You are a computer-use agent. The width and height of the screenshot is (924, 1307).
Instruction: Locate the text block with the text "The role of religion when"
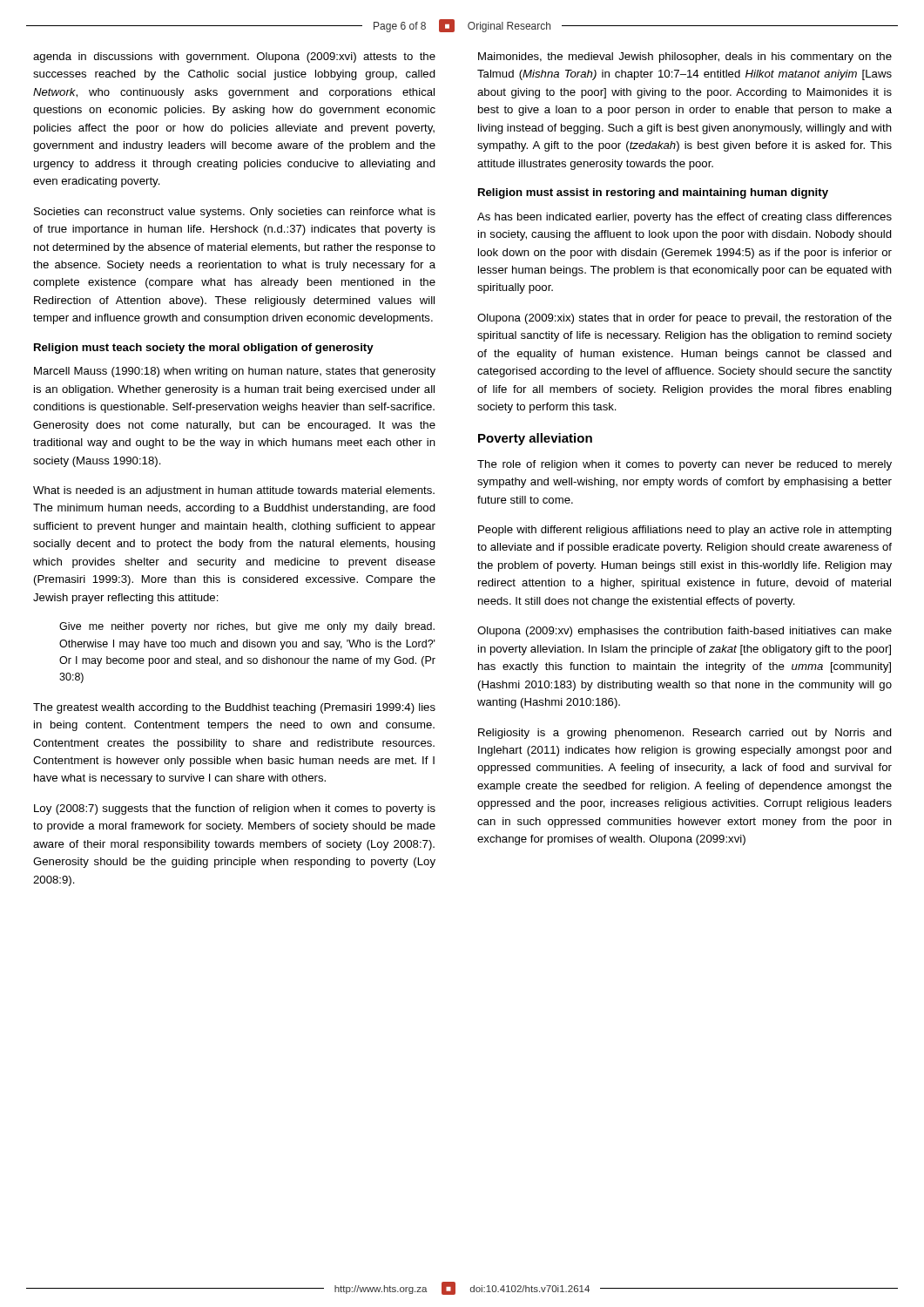[684, 481]
